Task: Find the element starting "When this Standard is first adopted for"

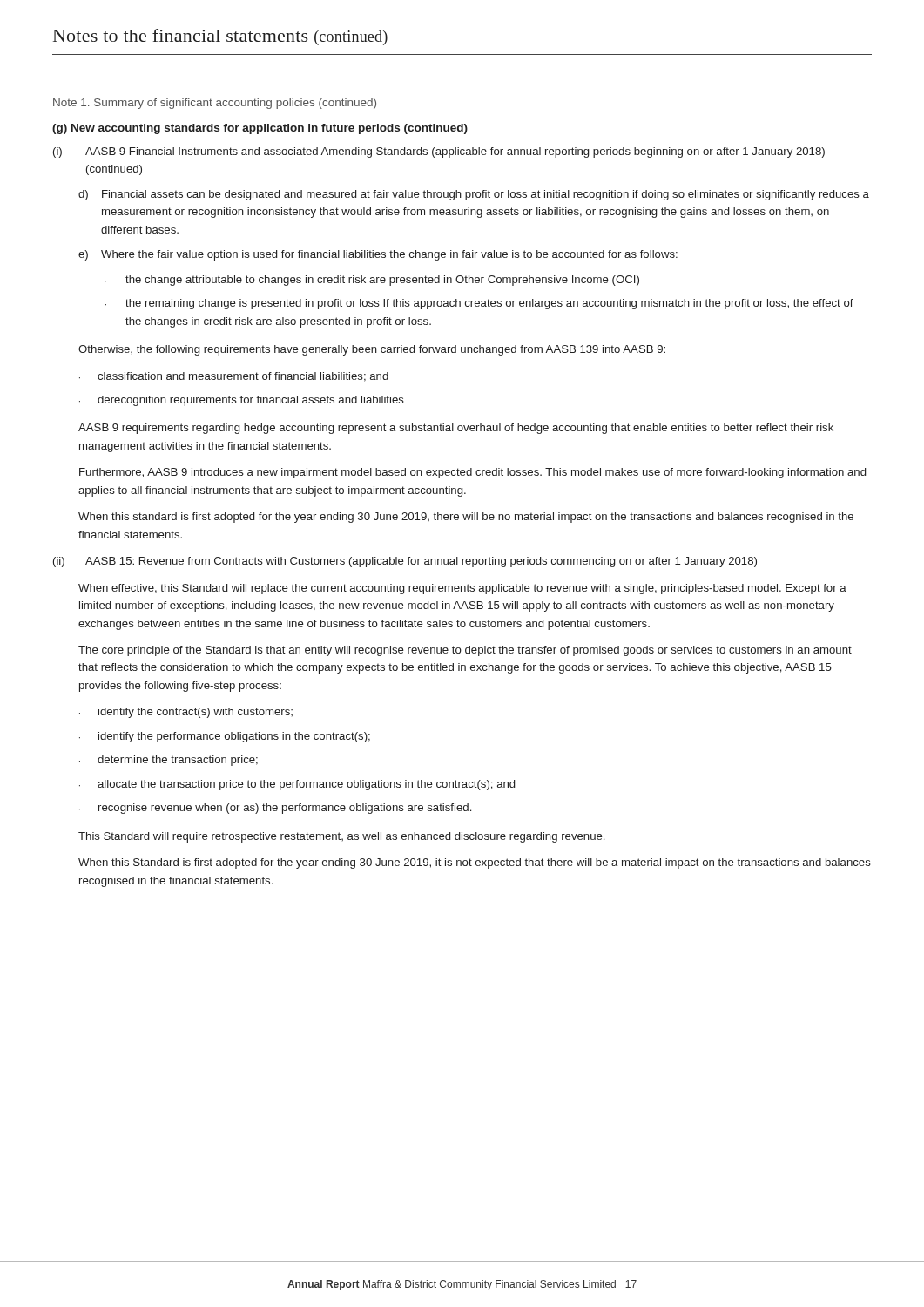Action: [475, 871]
